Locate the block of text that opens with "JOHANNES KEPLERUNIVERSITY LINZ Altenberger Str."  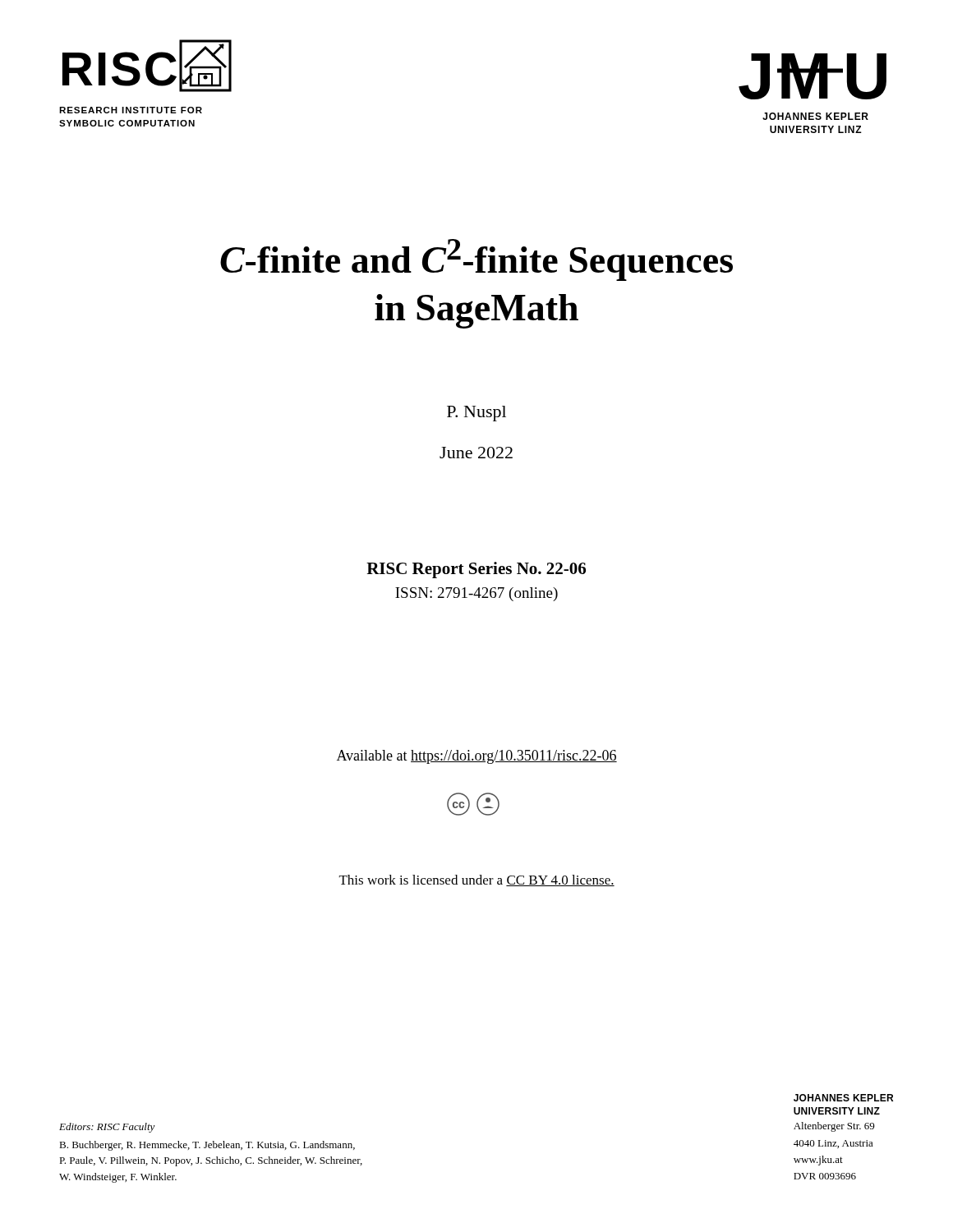tap(844, 1137)
